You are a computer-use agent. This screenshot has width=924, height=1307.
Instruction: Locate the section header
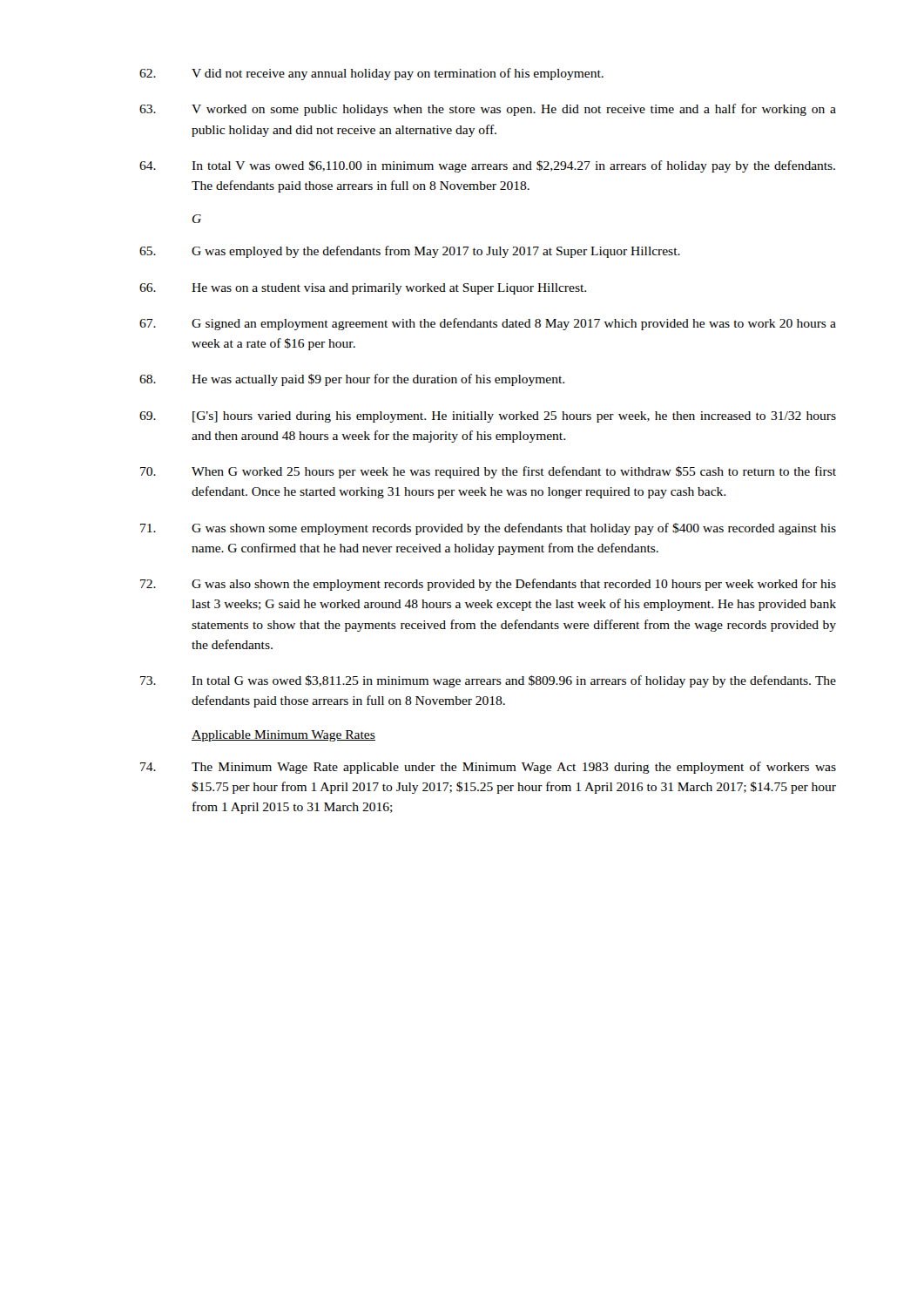pos(283,734)
